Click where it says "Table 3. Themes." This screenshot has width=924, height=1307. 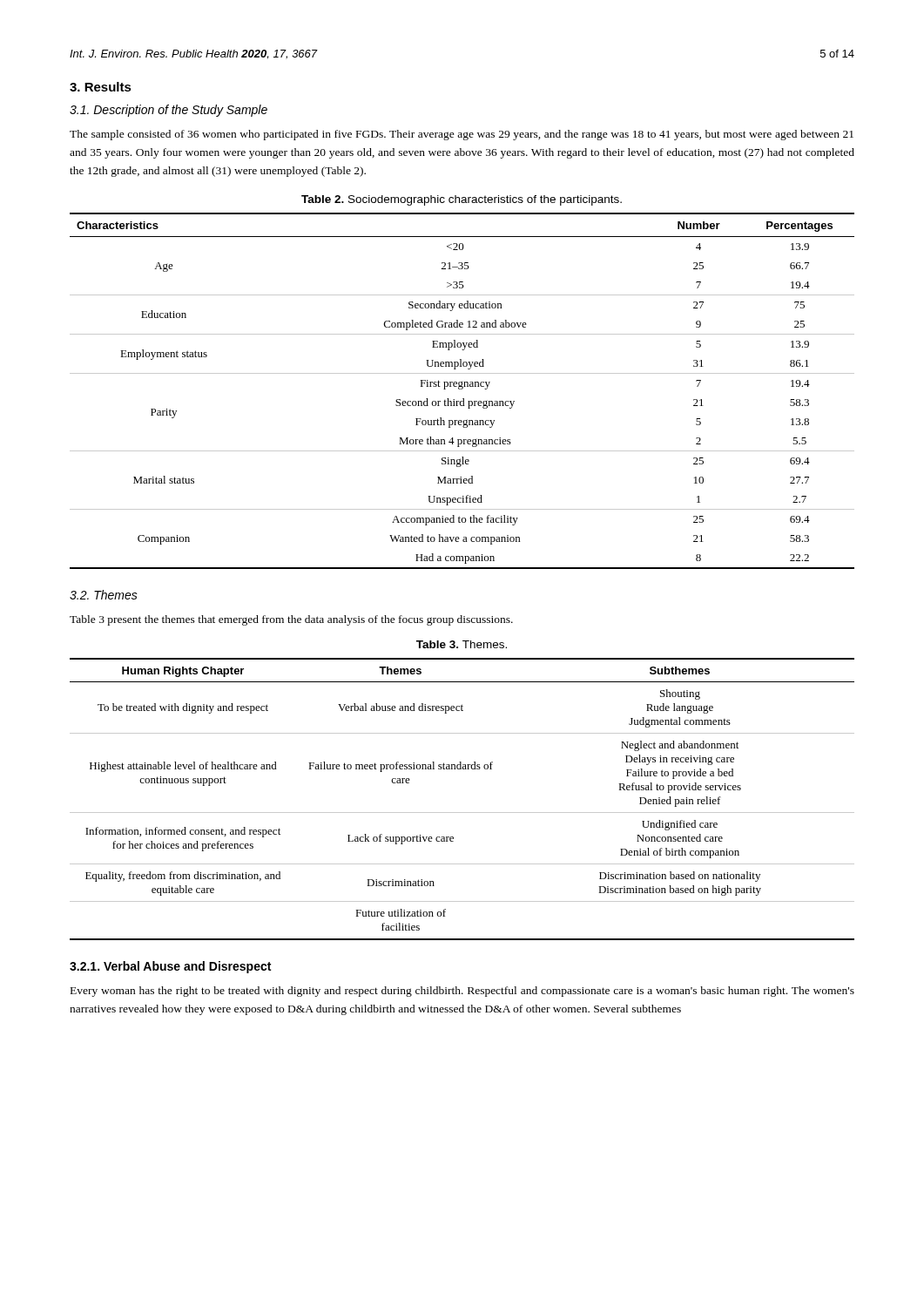(x=462, y=644)
